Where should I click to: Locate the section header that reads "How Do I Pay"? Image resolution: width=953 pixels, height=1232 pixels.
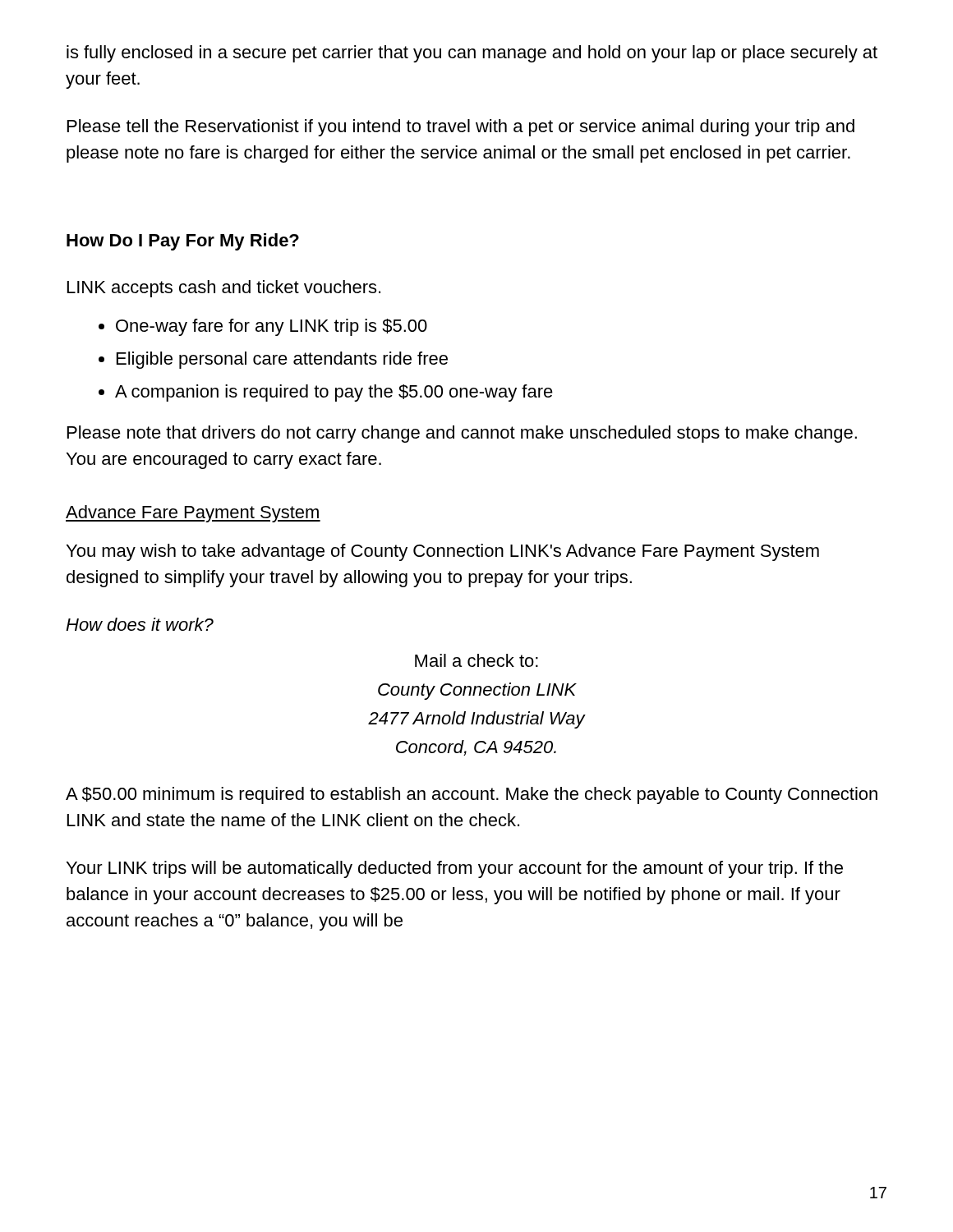(x=183, y=240)
